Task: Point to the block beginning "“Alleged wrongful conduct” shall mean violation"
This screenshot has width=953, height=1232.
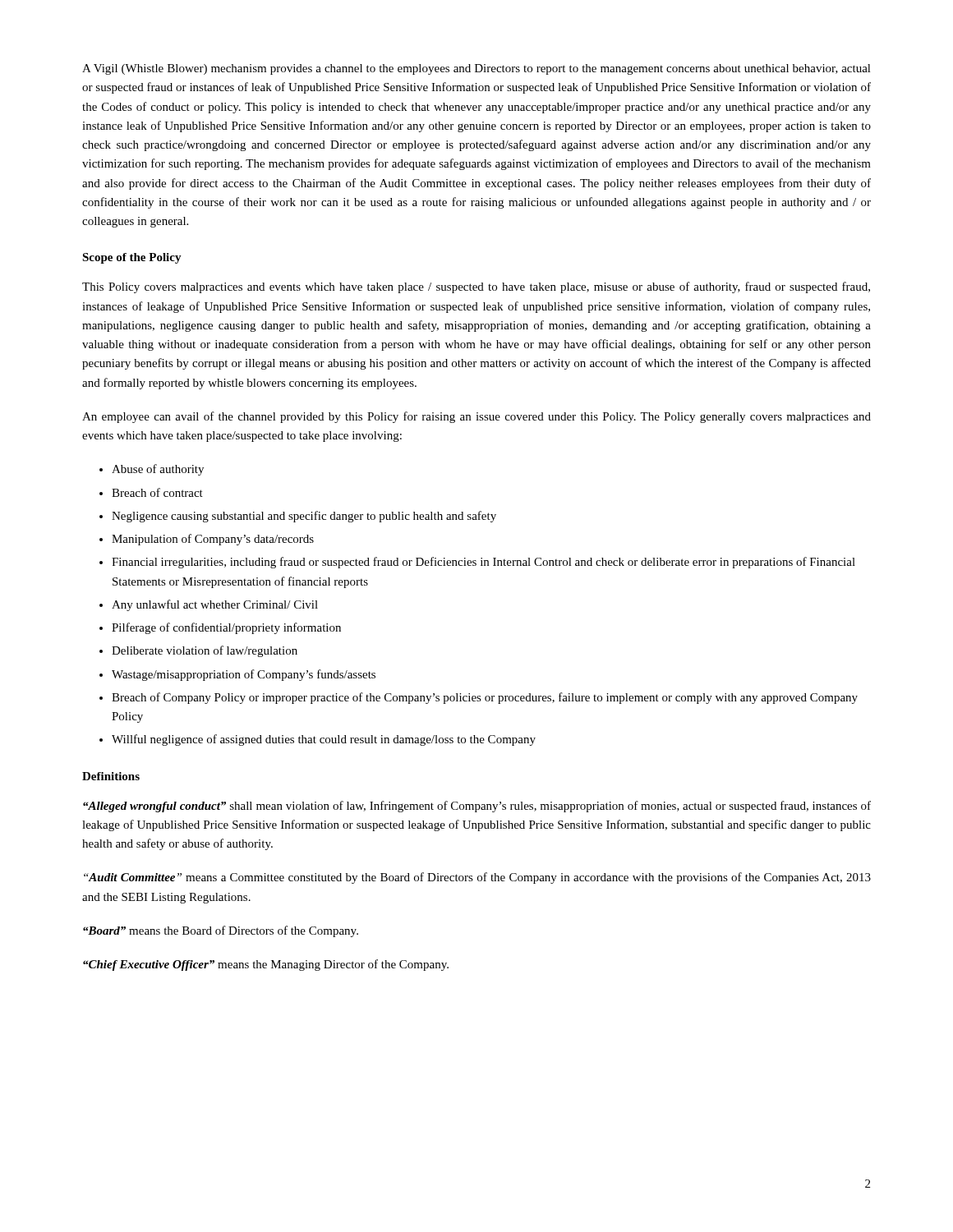Action: coord(476,824)
